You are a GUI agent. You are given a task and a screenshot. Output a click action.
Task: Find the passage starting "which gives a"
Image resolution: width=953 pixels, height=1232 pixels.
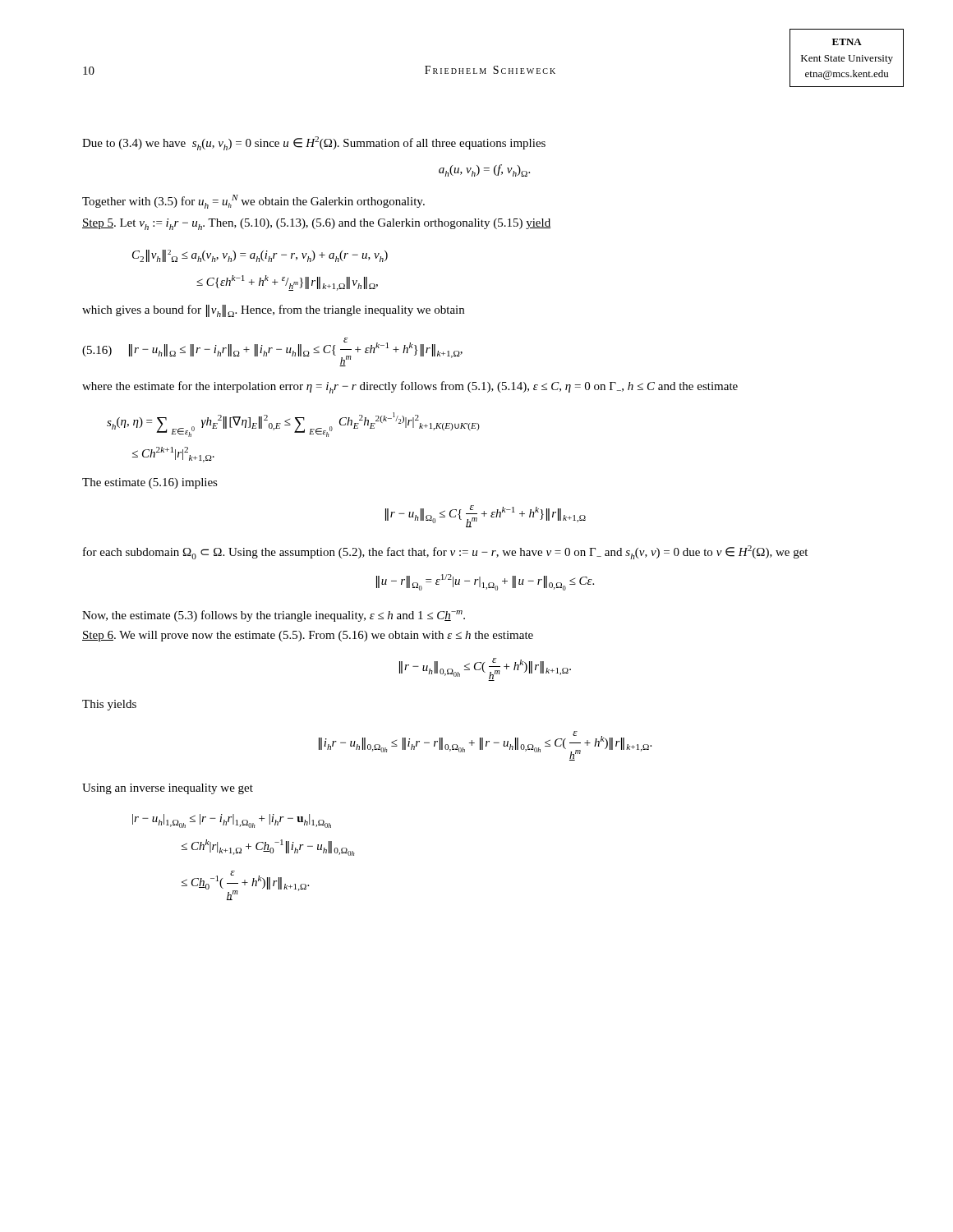(273, 311)
